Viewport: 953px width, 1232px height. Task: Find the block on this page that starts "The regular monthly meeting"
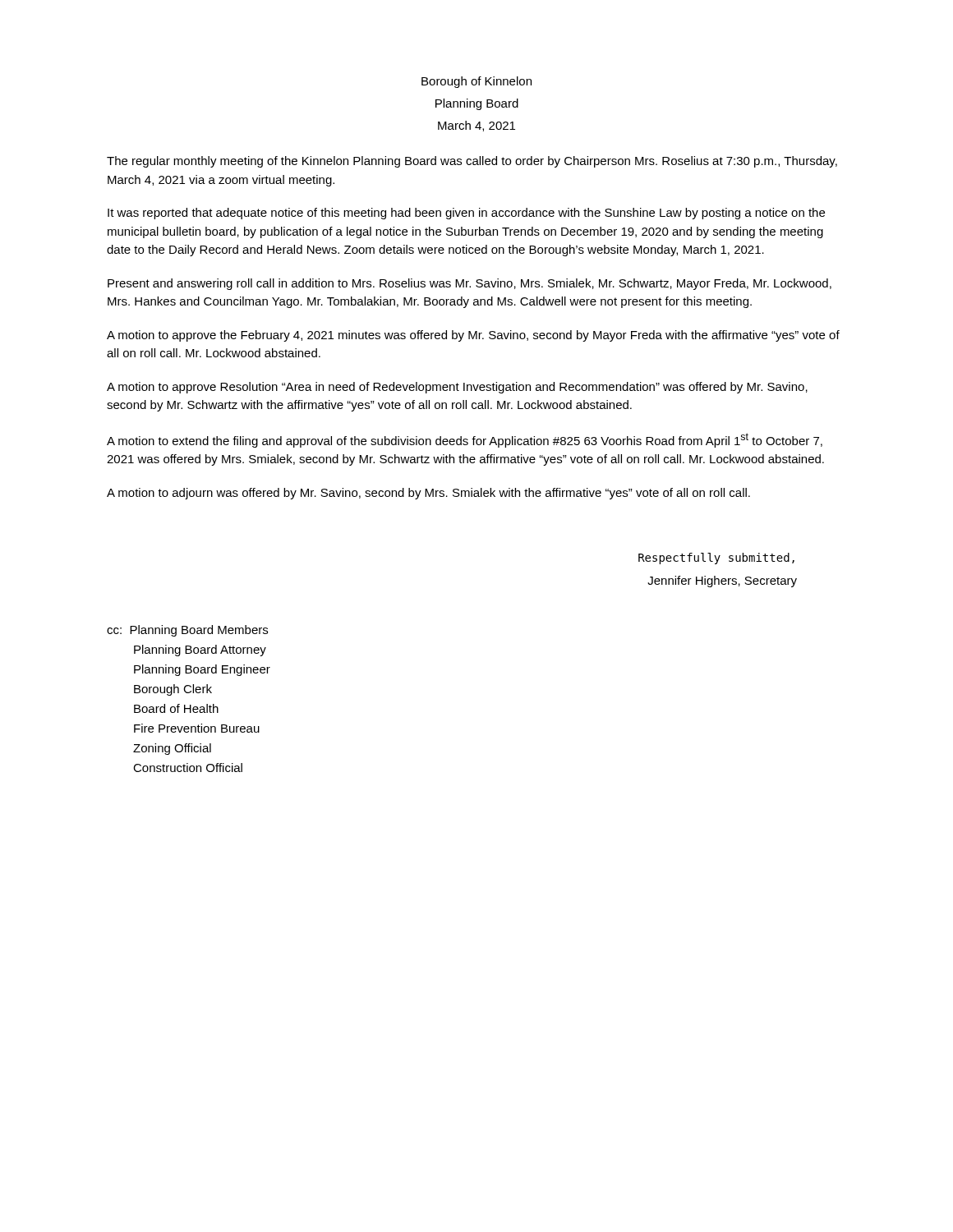tap(472, 170)
